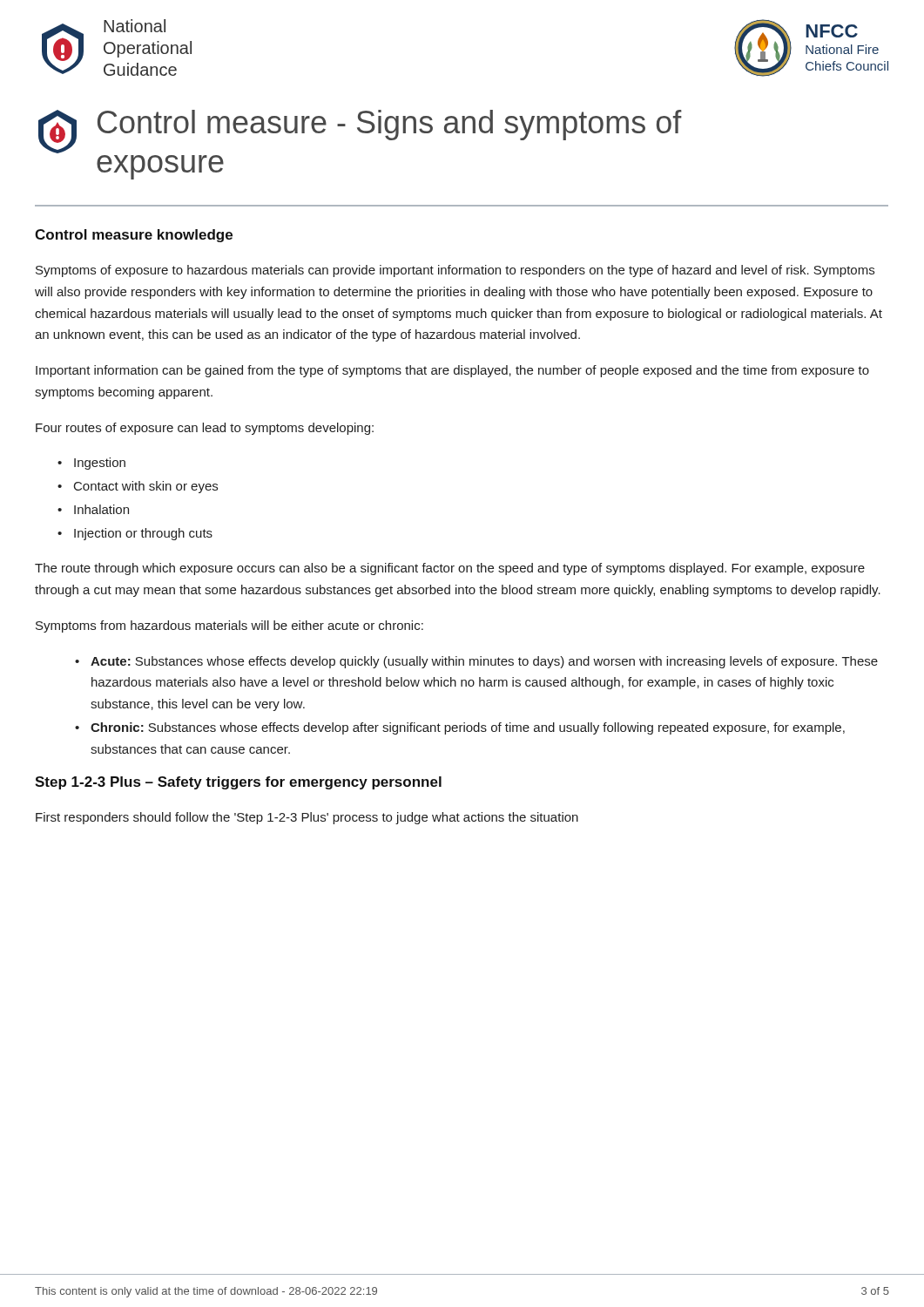The height and width of the screenshot is (1307, 924).
Task: Select the passage starting "Four routes of exposure can lead to symptoms"
Action: 205,427
